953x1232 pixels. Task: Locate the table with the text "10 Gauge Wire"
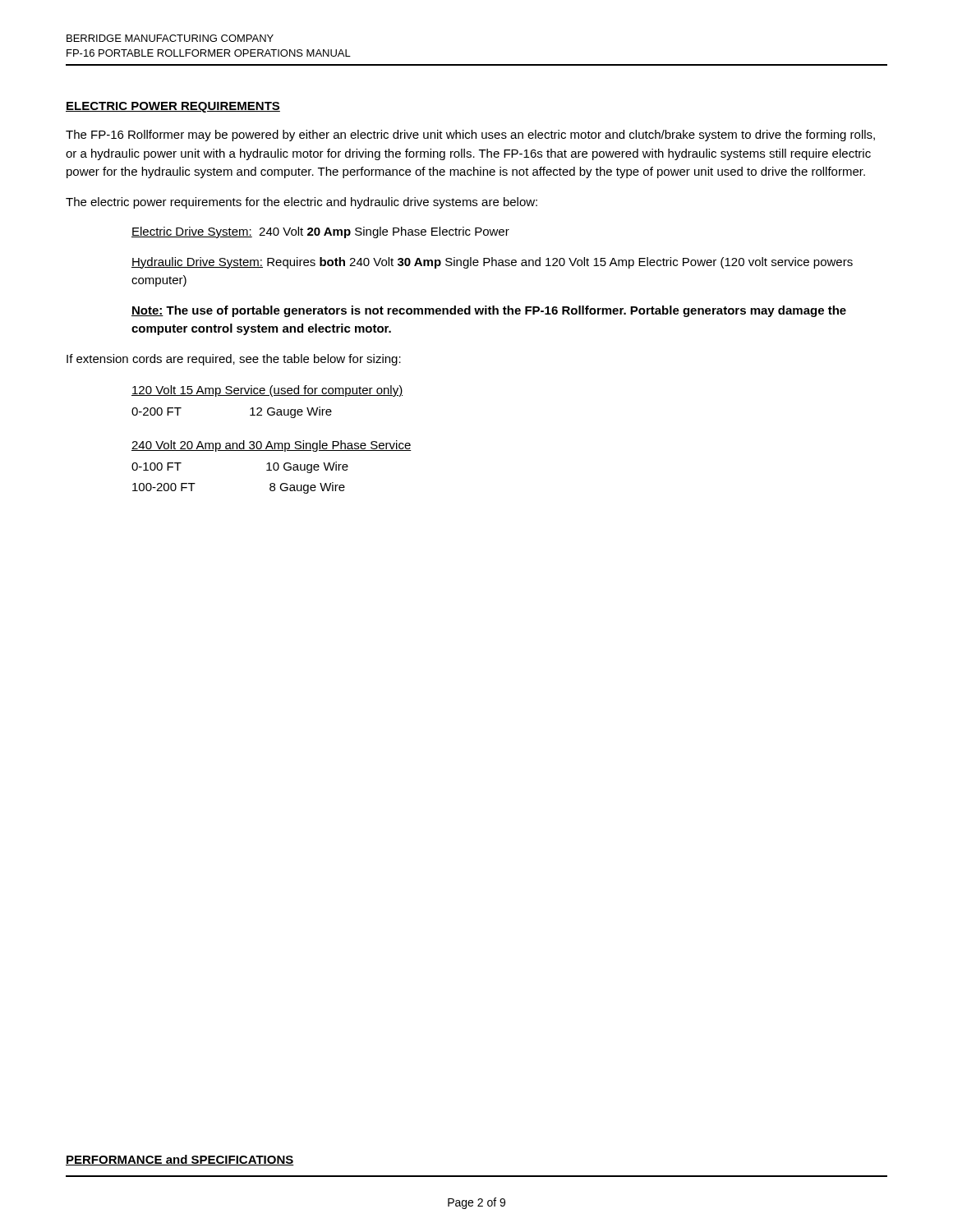coord(509,466)
